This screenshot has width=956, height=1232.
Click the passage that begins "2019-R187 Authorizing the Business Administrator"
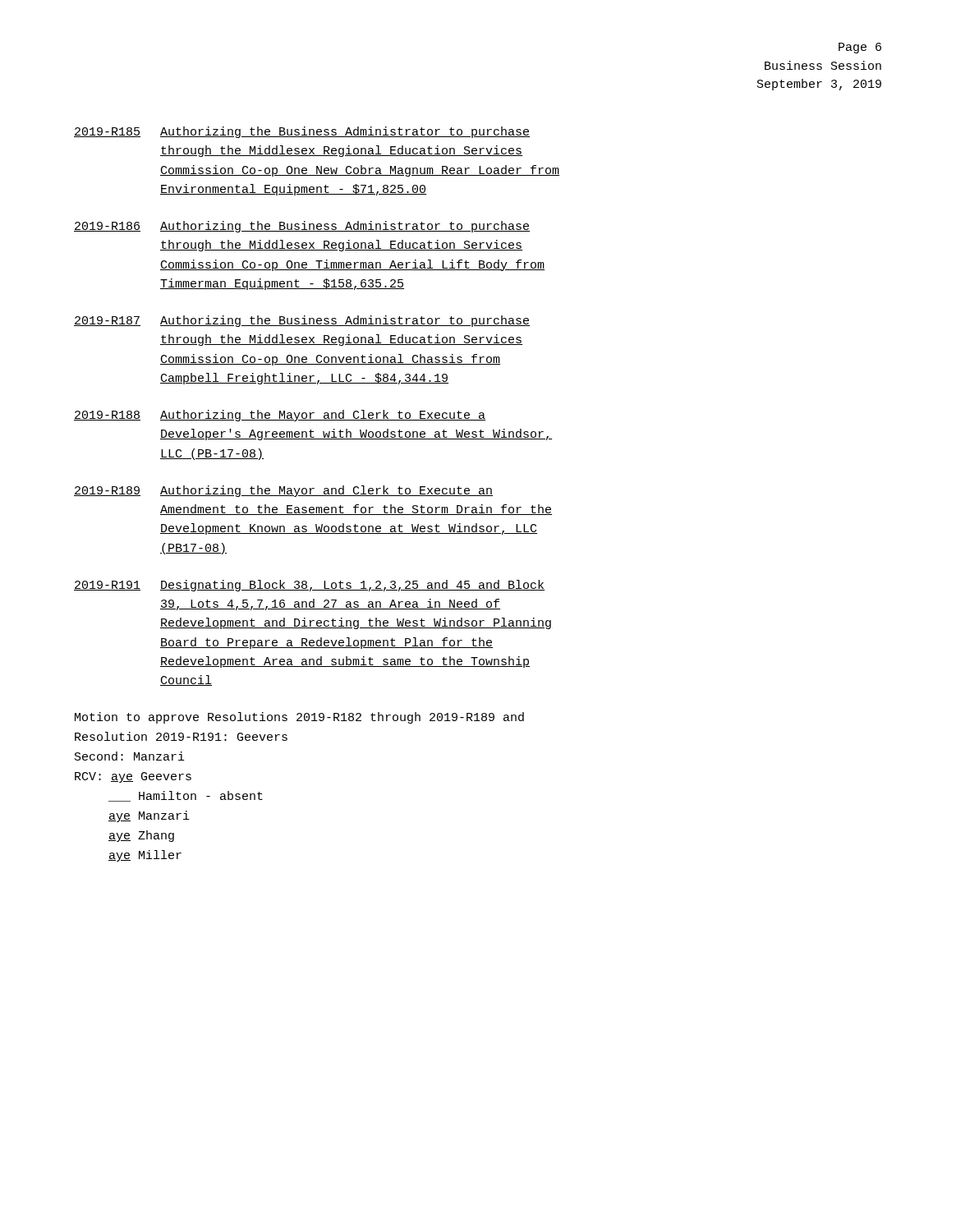pyautogui.click(x=478, y=350)
